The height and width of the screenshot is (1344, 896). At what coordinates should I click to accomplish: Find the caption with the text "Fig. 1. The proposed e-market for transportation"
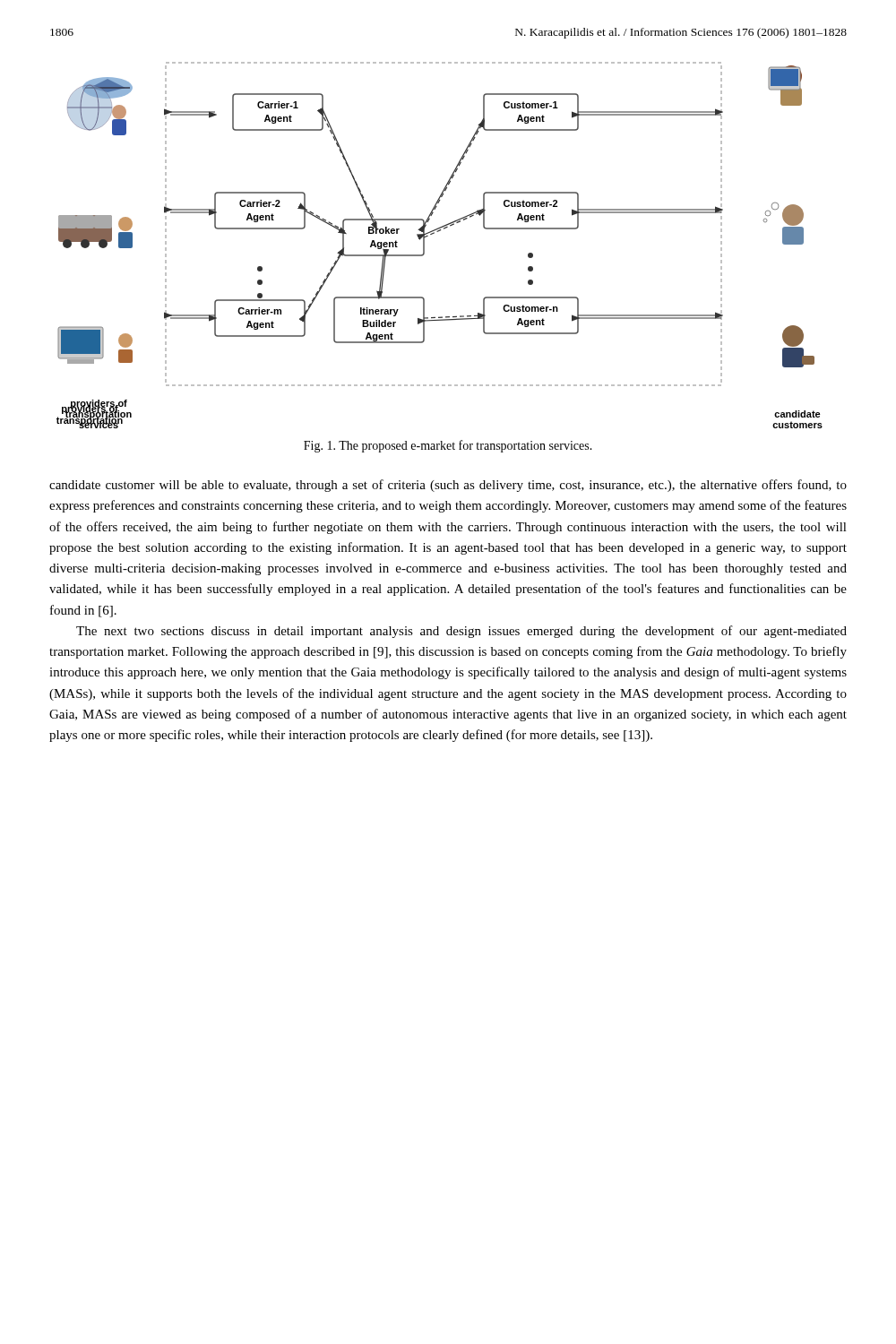point(448,446)
